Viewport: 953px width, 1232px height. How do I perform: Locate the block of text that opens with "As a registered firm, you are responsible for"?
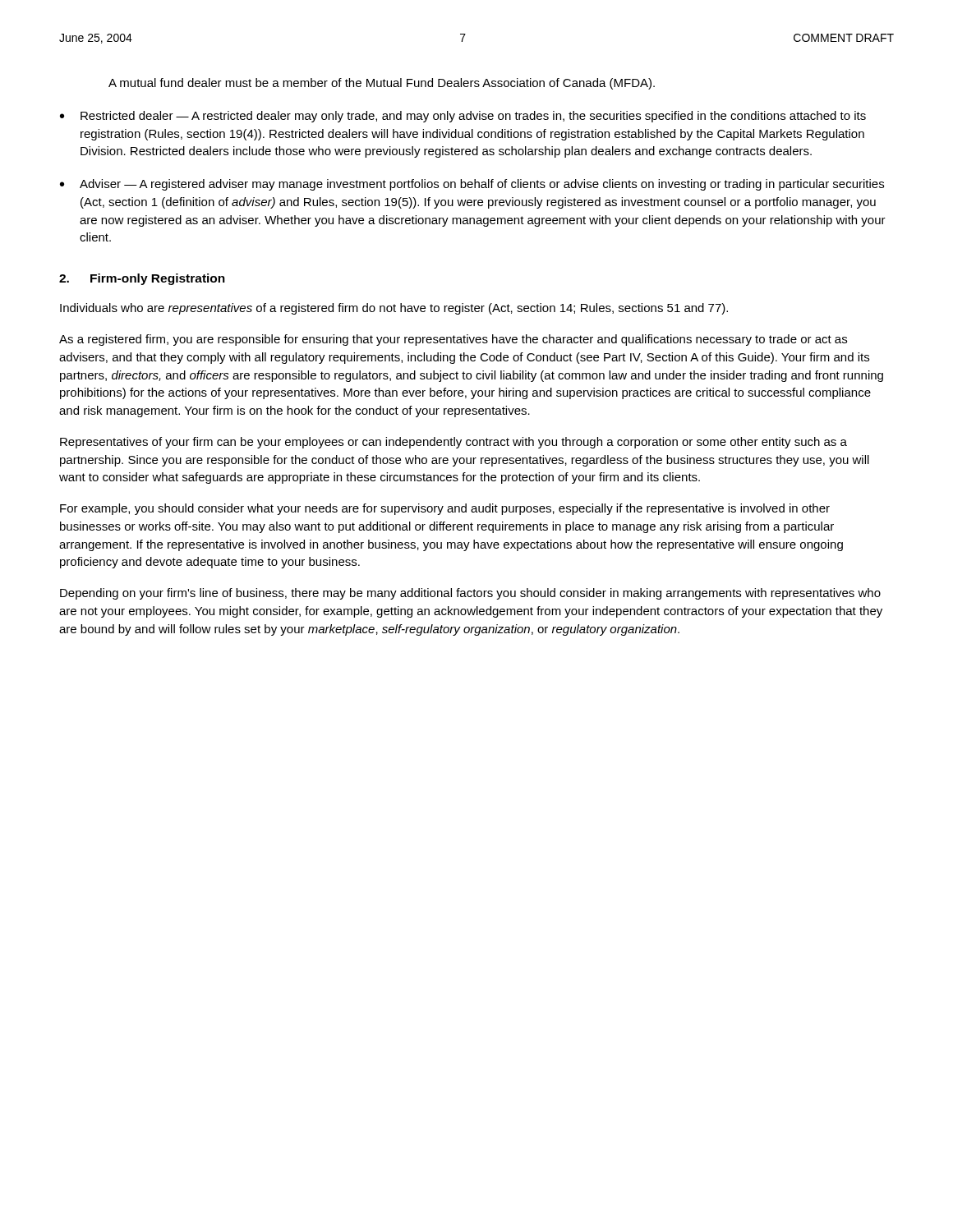pos(472,375)
